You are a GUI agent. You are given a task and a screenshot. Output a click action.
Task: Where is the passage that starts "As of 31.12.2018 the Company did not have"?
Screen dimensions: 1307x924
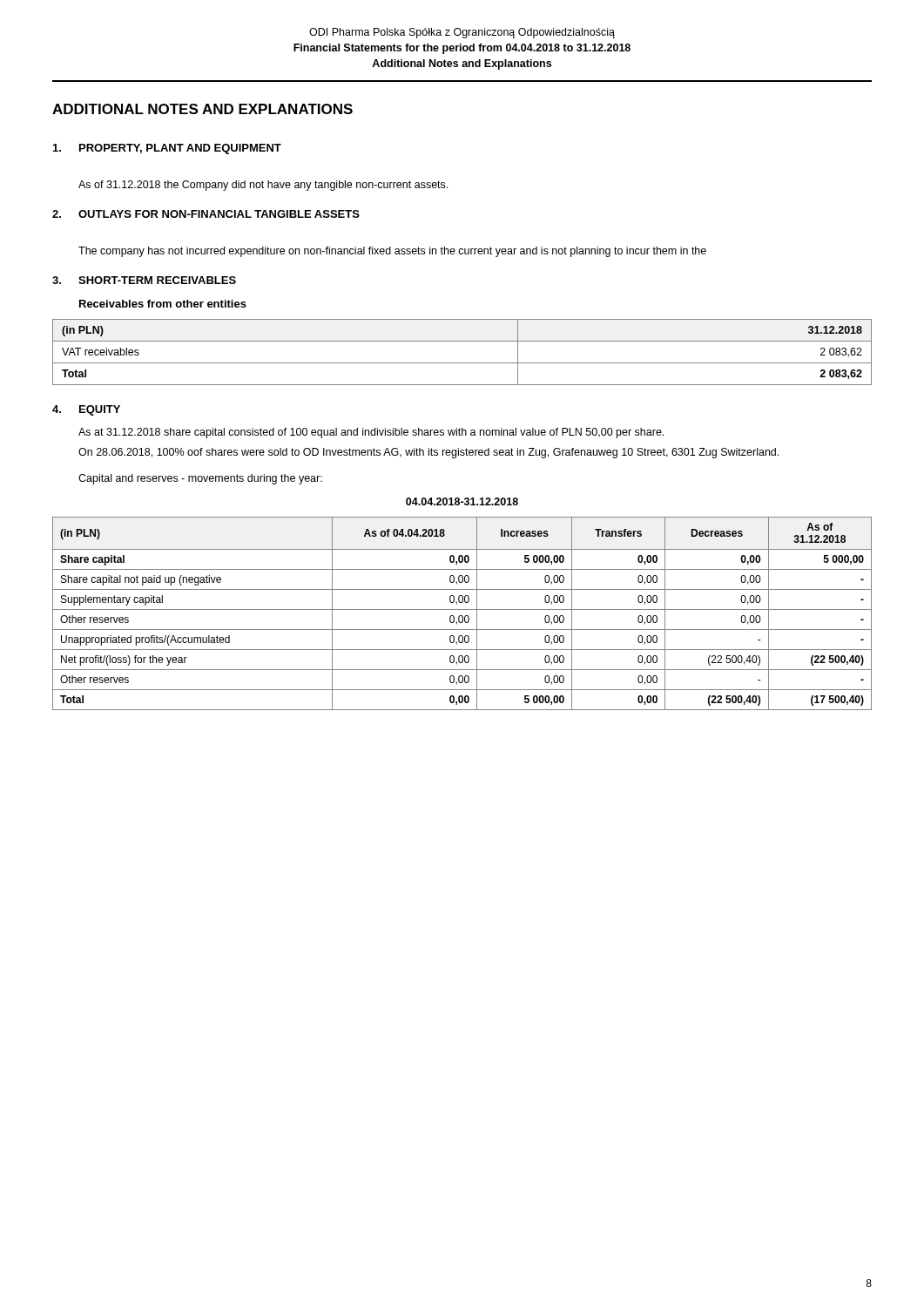(264, 185)
